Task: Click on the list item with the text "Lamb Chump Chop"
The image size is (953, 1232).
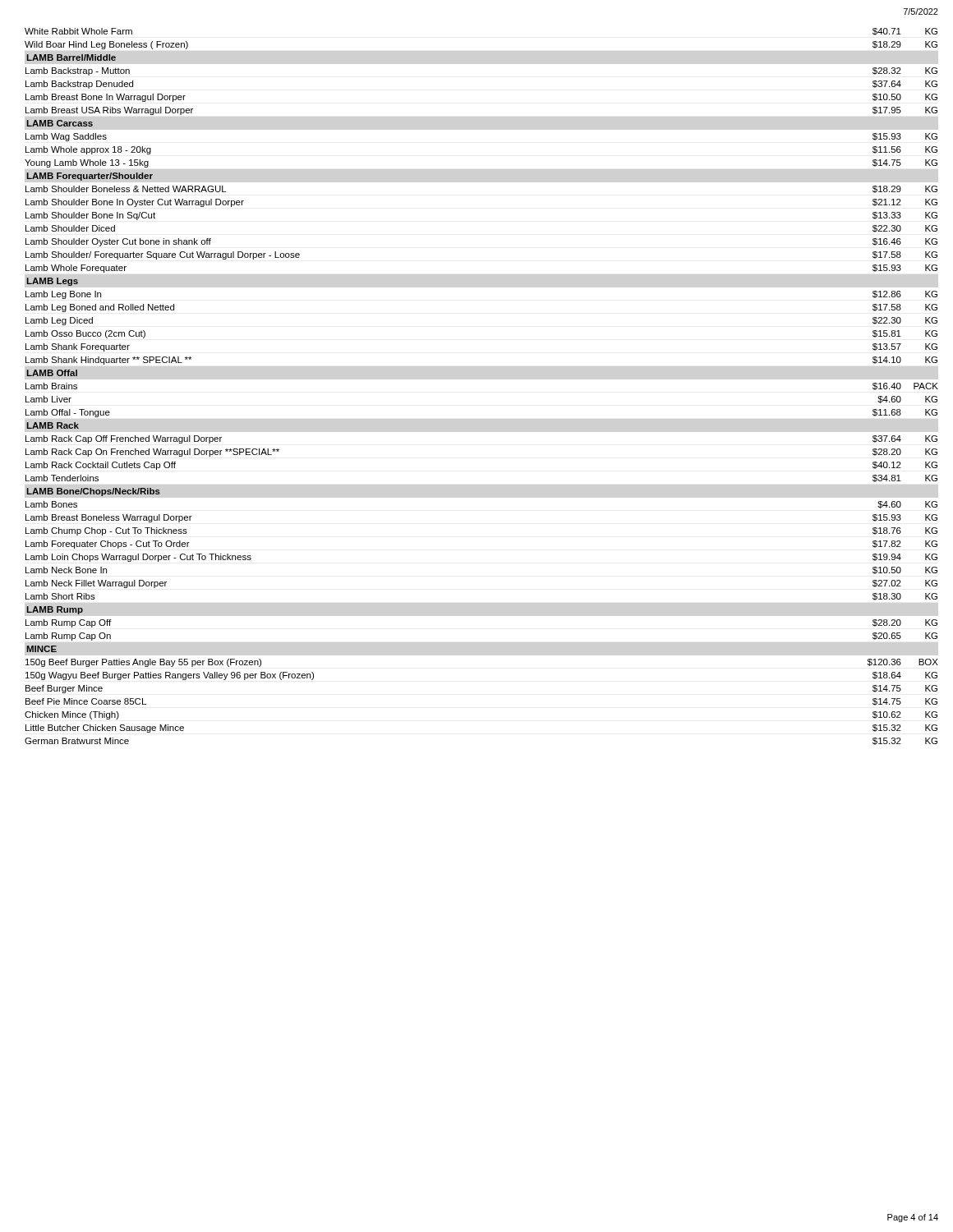Action: coord(103,530)
